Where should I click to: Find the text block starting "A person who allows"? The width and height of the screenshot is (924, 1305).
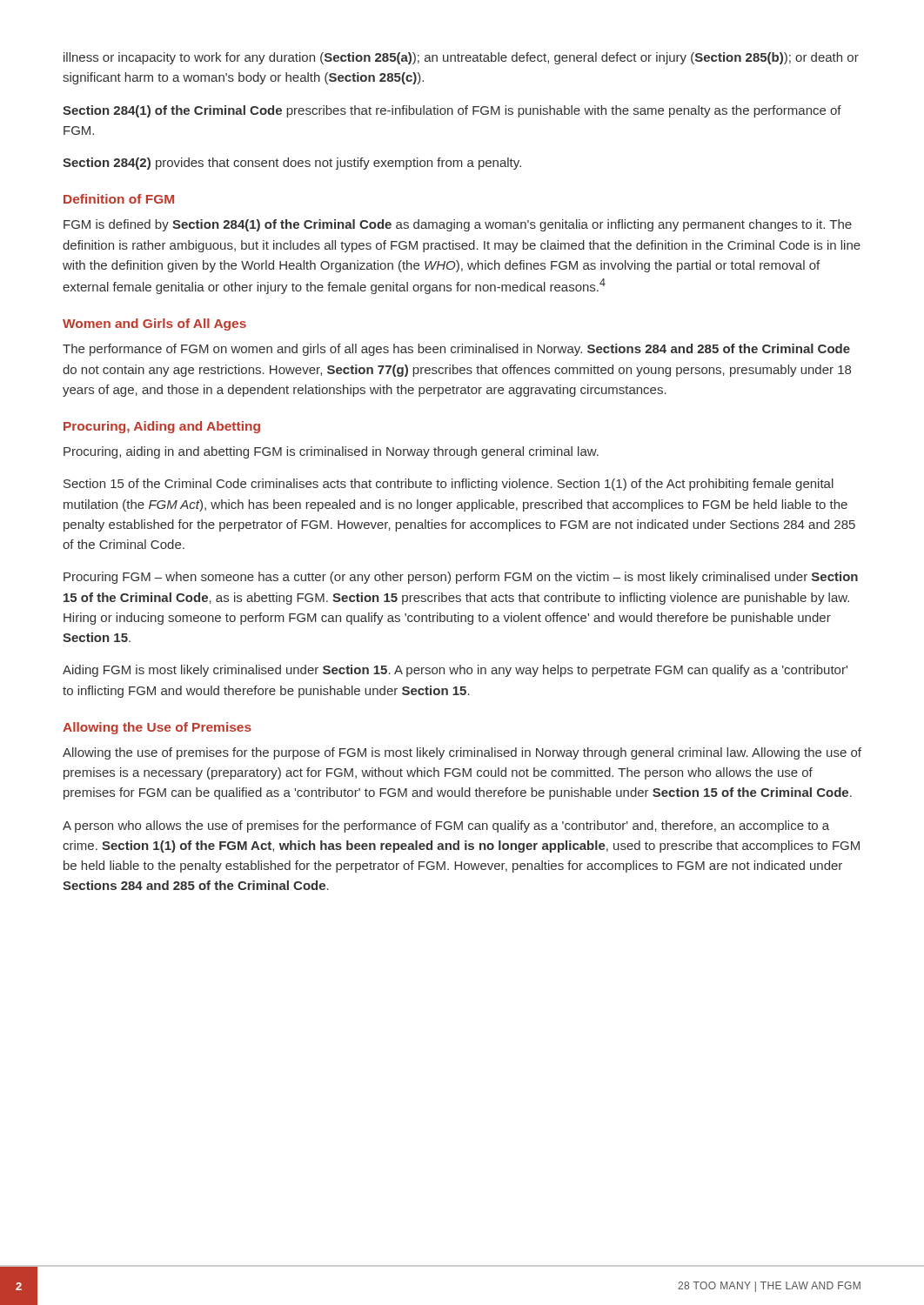click(x=462, y=855)
